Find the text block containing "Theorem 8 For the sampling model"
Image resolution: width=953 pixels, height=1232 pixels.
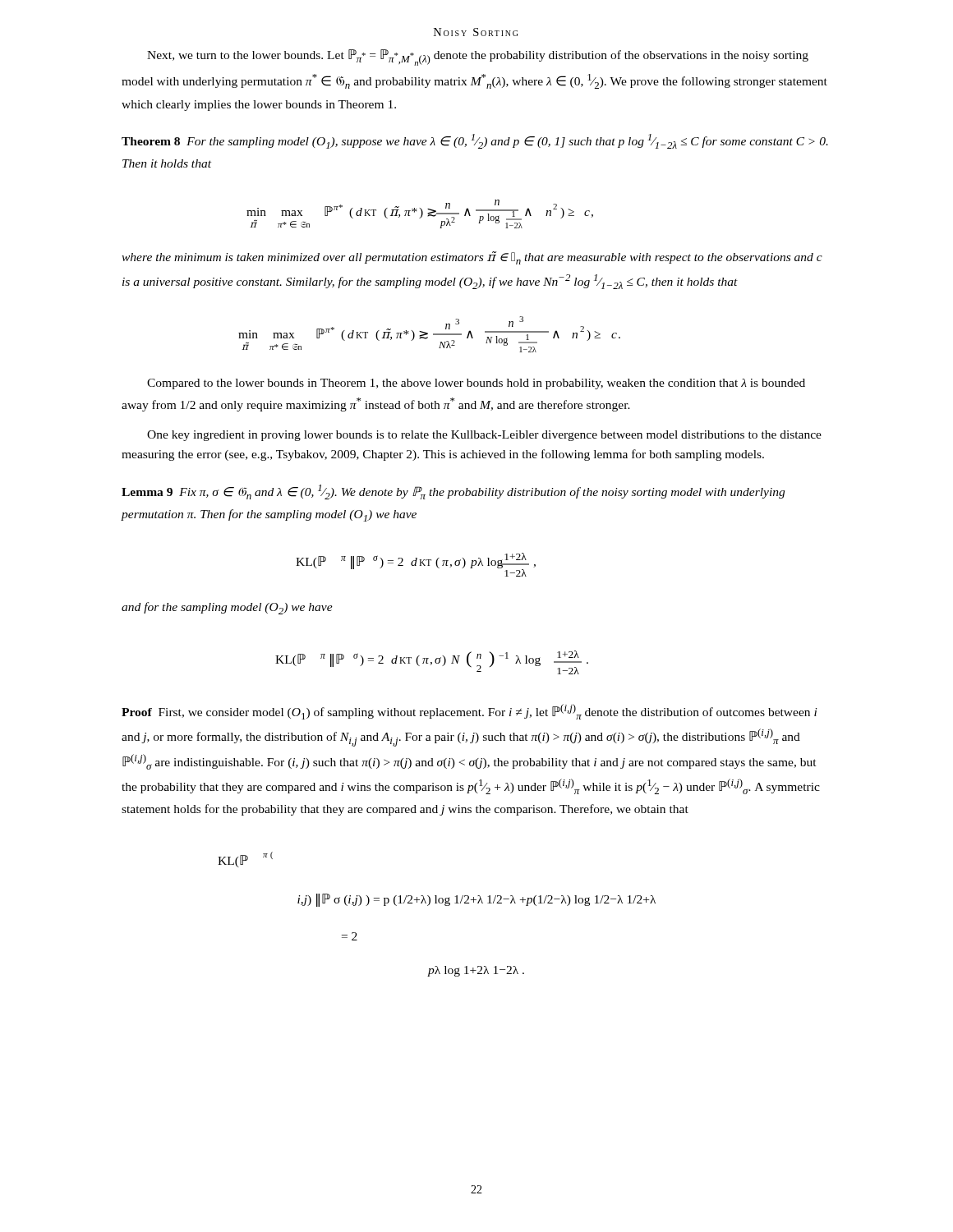[x=476, y=151]
